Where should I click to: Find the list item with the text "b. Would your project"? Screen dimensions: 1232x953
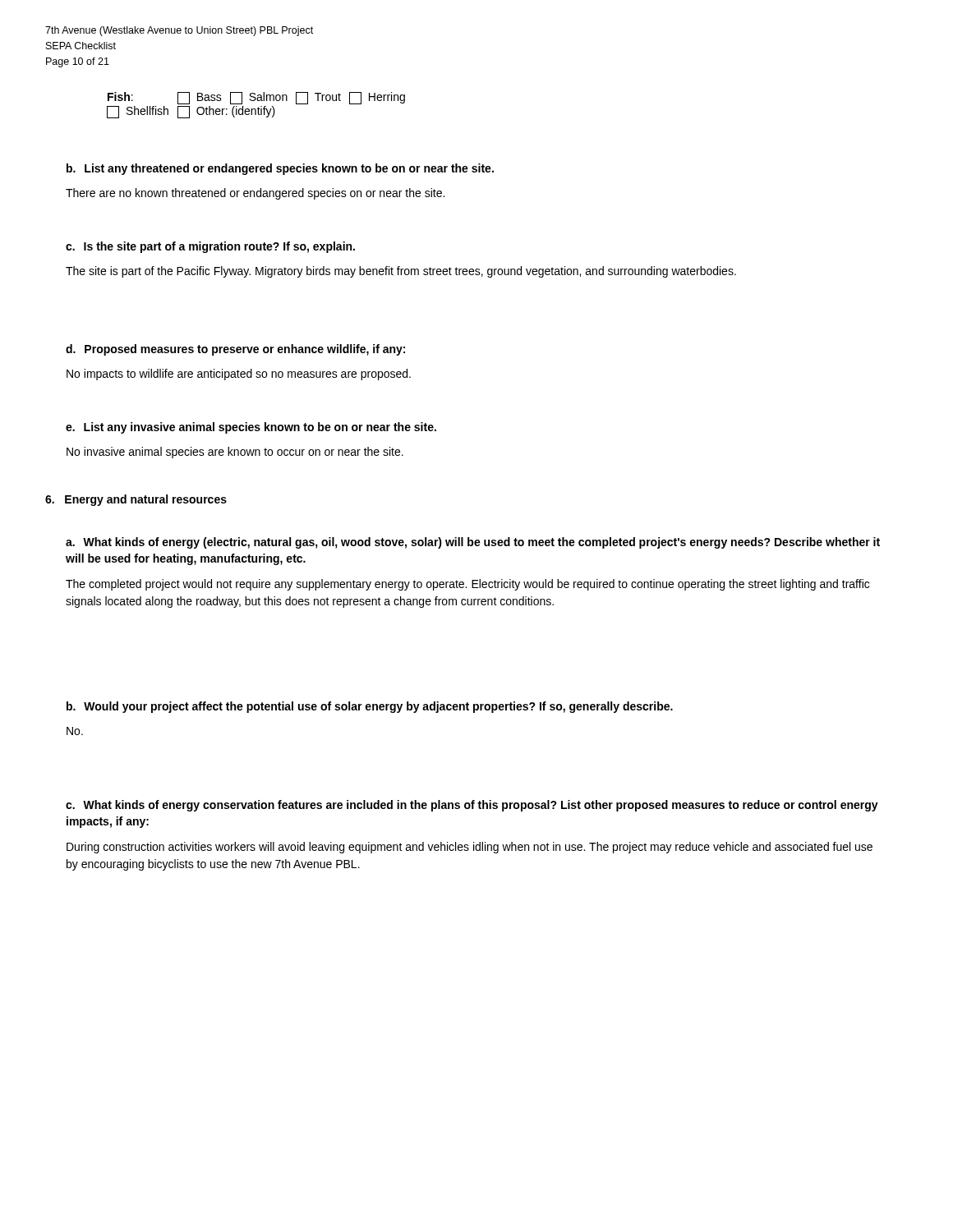coord(476,719)
